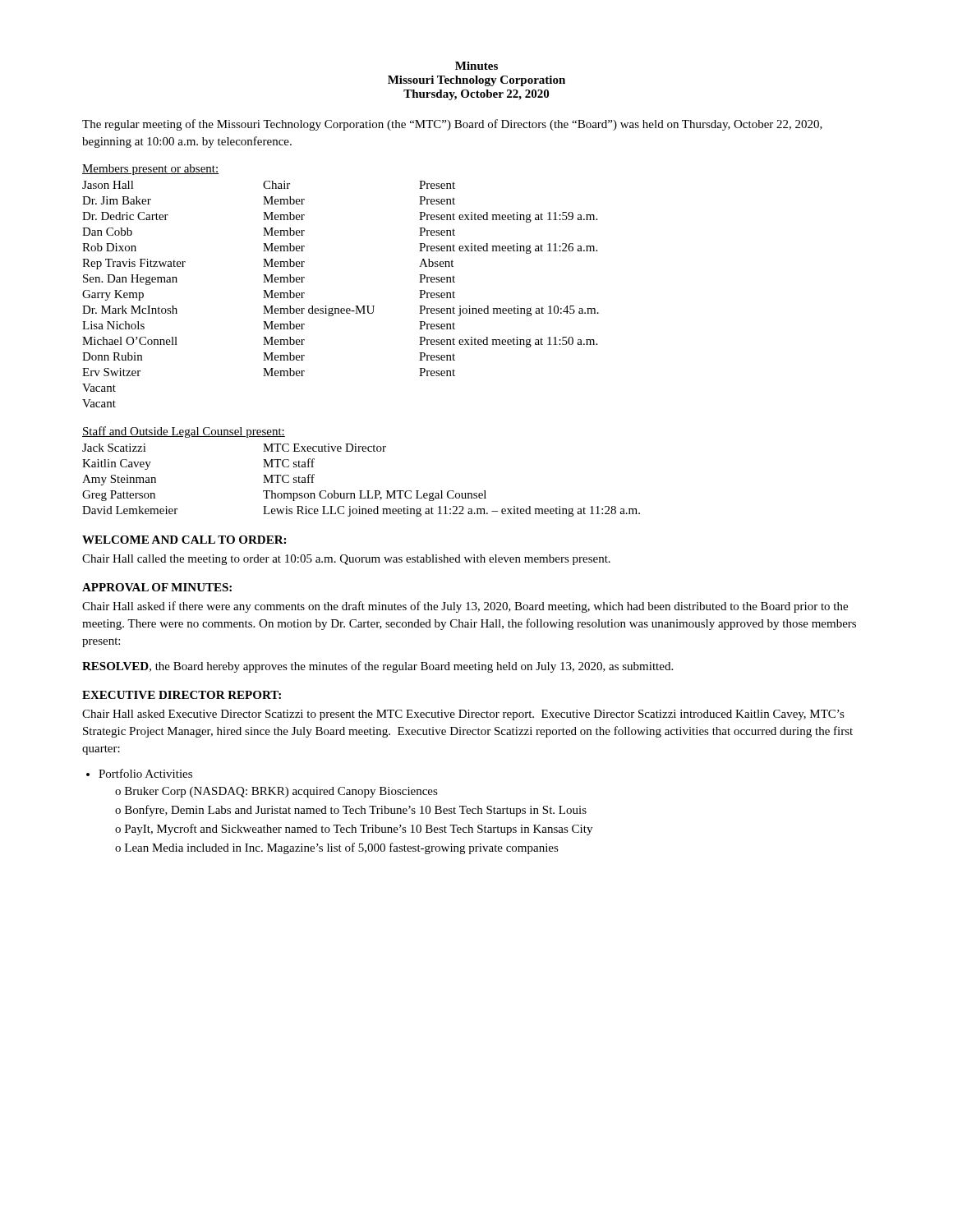The height and width of the screenshot is (1232, 953).
Task: Select the section header containing "EXECUTIVE DIRECTOR REPORT:"
Action: (182, 695)
